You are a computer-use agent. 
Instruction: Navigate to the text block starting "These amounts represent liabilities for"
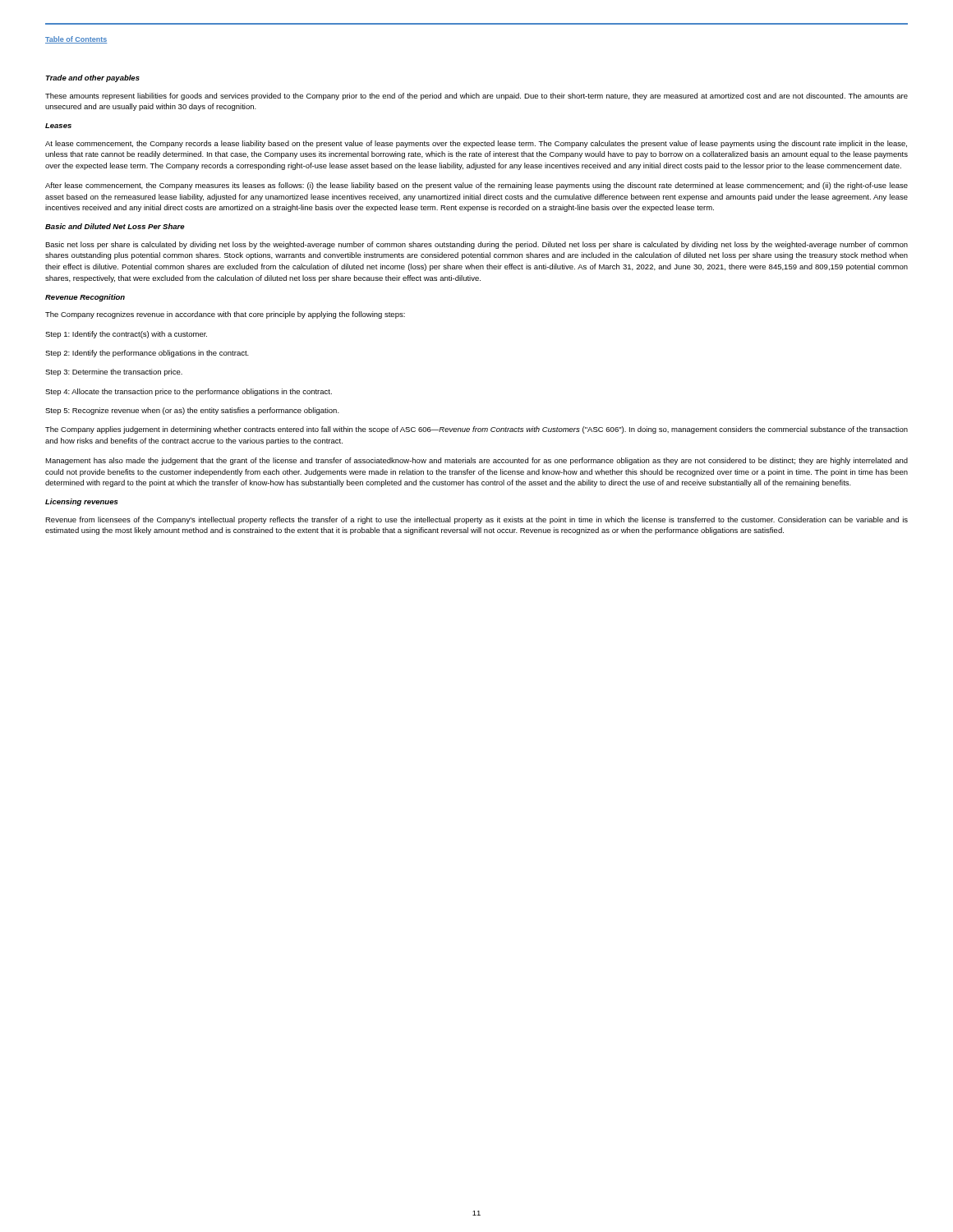476,101
